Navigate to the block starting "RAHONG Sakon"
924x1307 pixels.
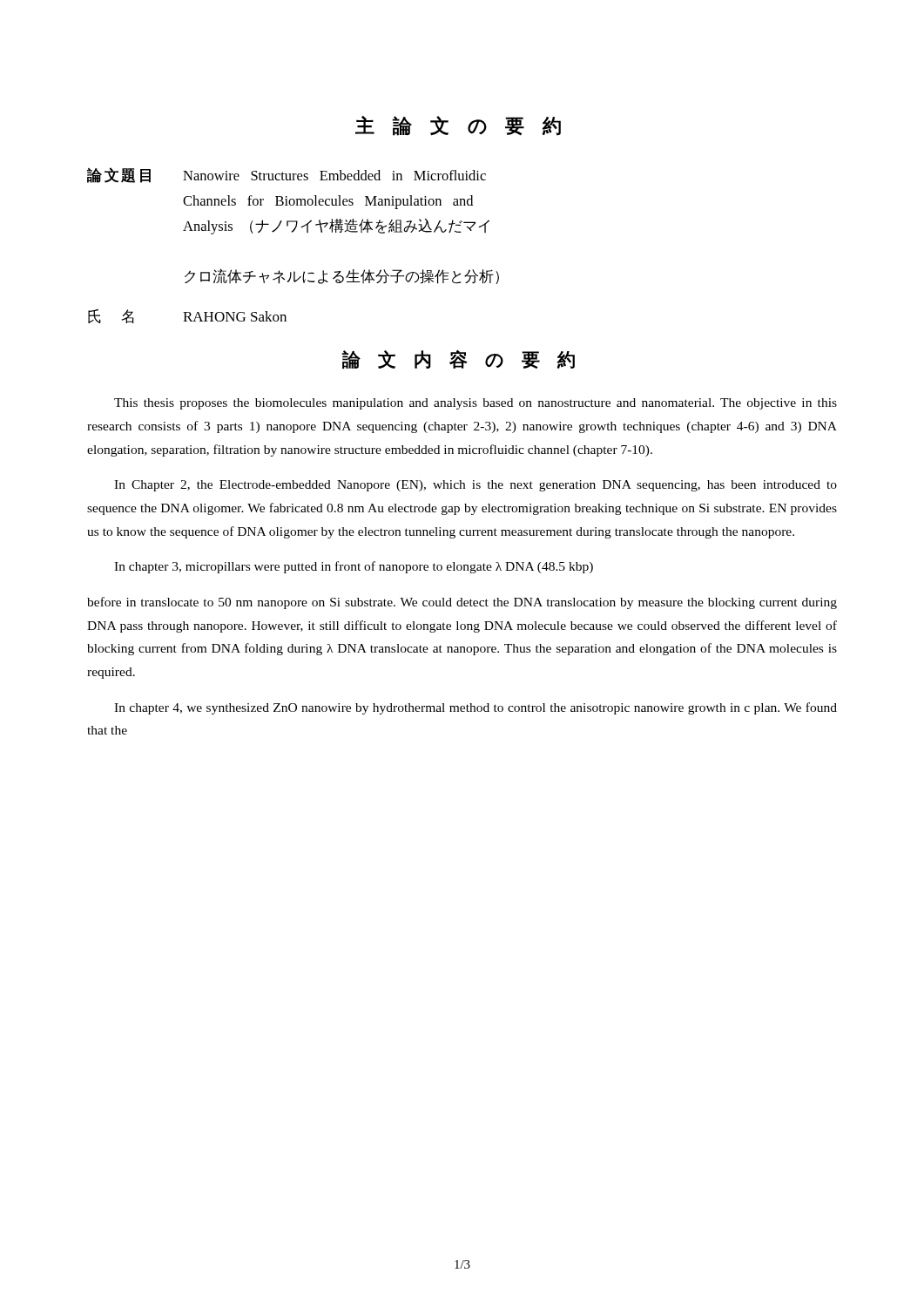tap(235, 317)
